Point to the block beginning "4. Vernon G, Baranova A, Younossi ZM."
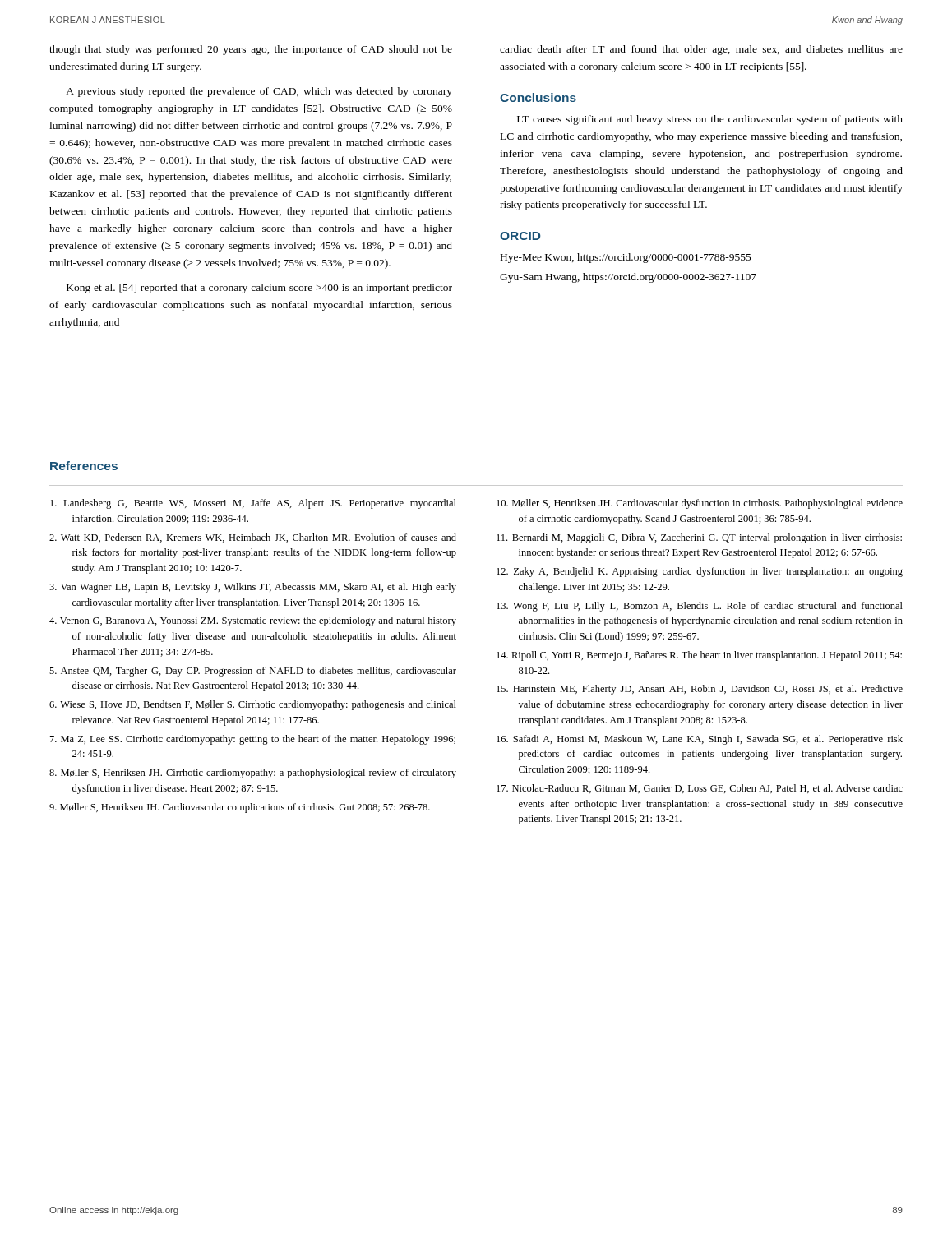The height and width of the screenshot is (1233, 952). point(253,636)
